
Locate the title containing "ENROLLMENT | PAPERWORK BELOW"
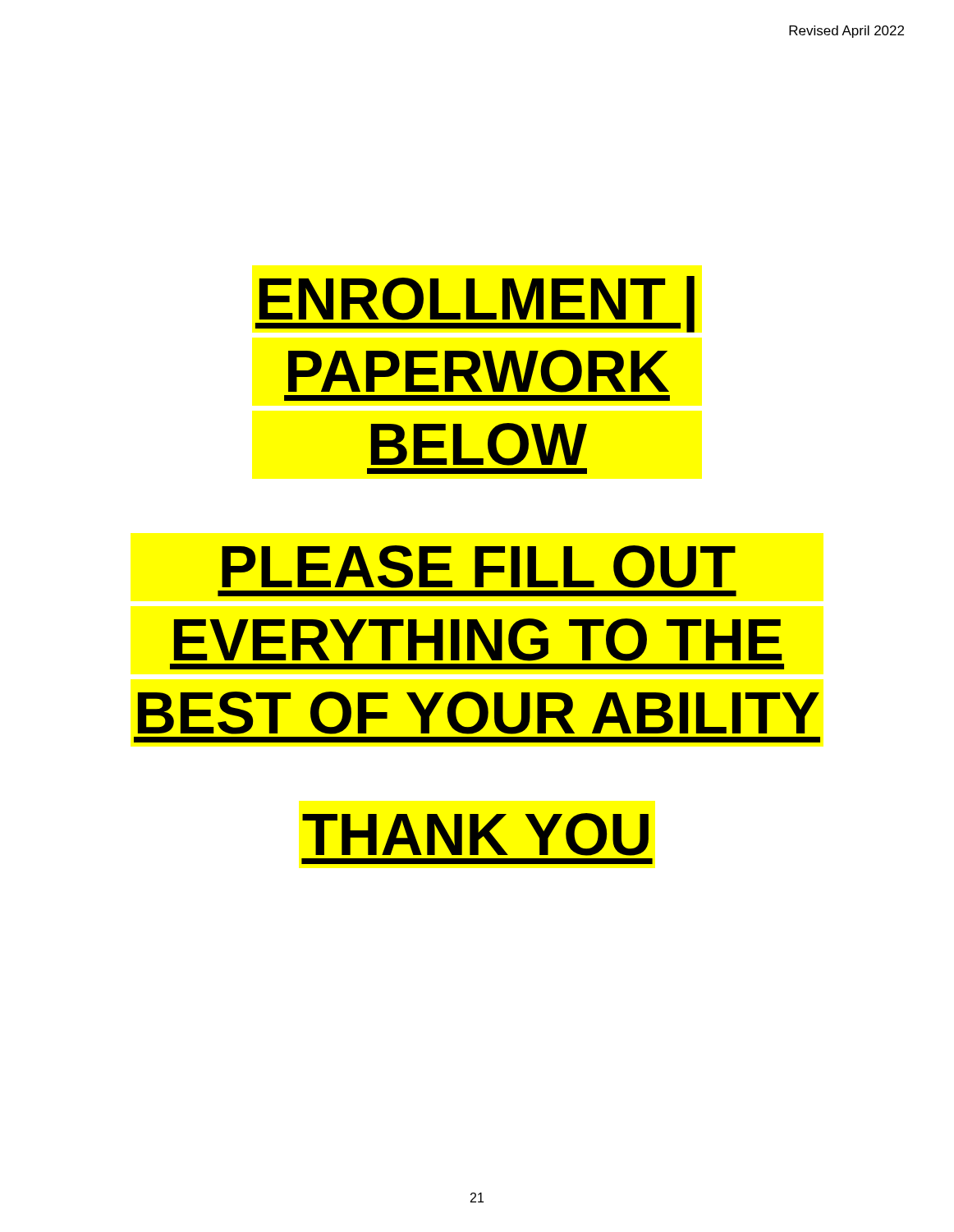[477, 372]
